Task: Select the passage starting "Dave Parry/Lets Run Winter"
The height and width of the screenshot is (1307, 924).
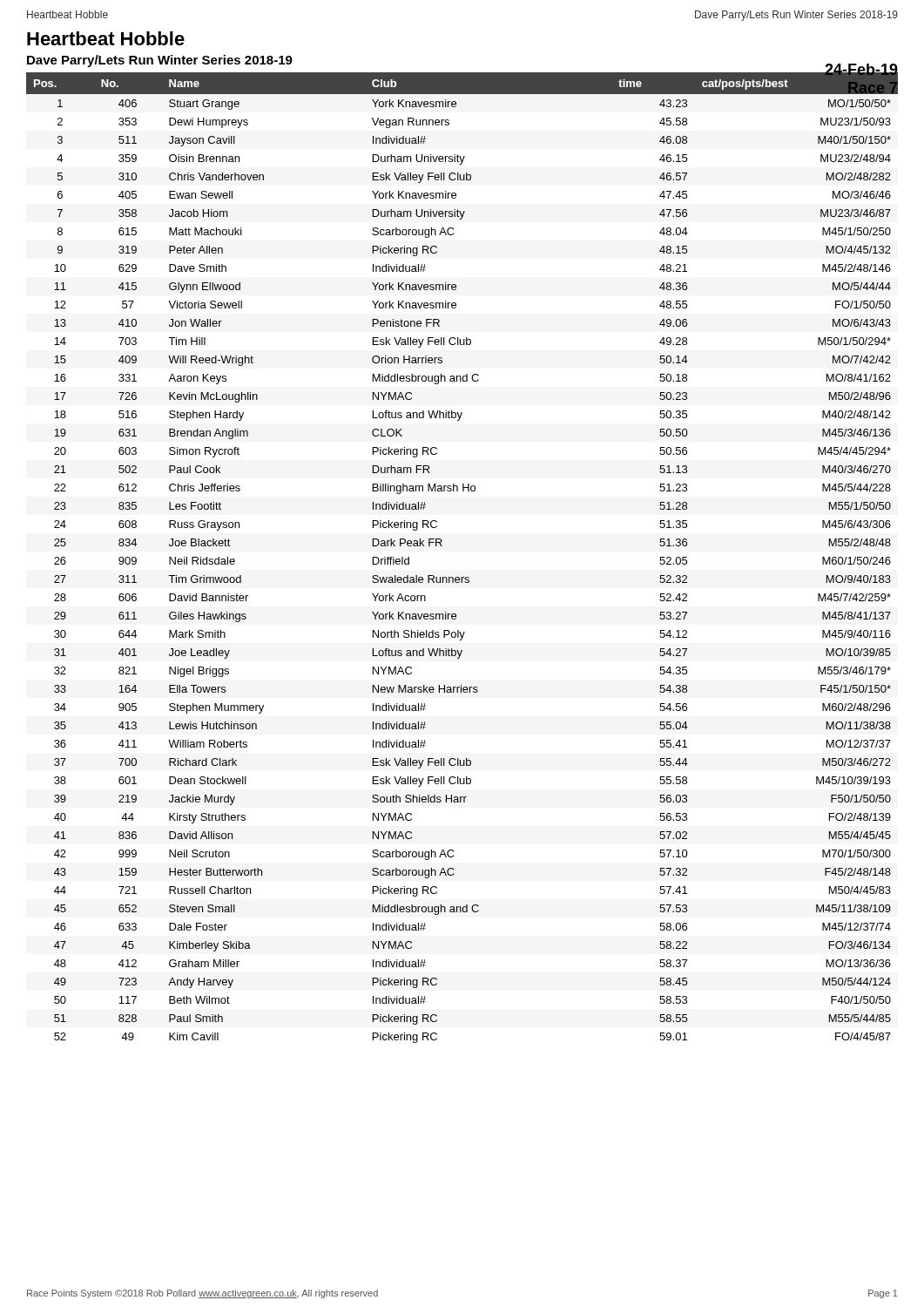Action: tap(163, 61)
